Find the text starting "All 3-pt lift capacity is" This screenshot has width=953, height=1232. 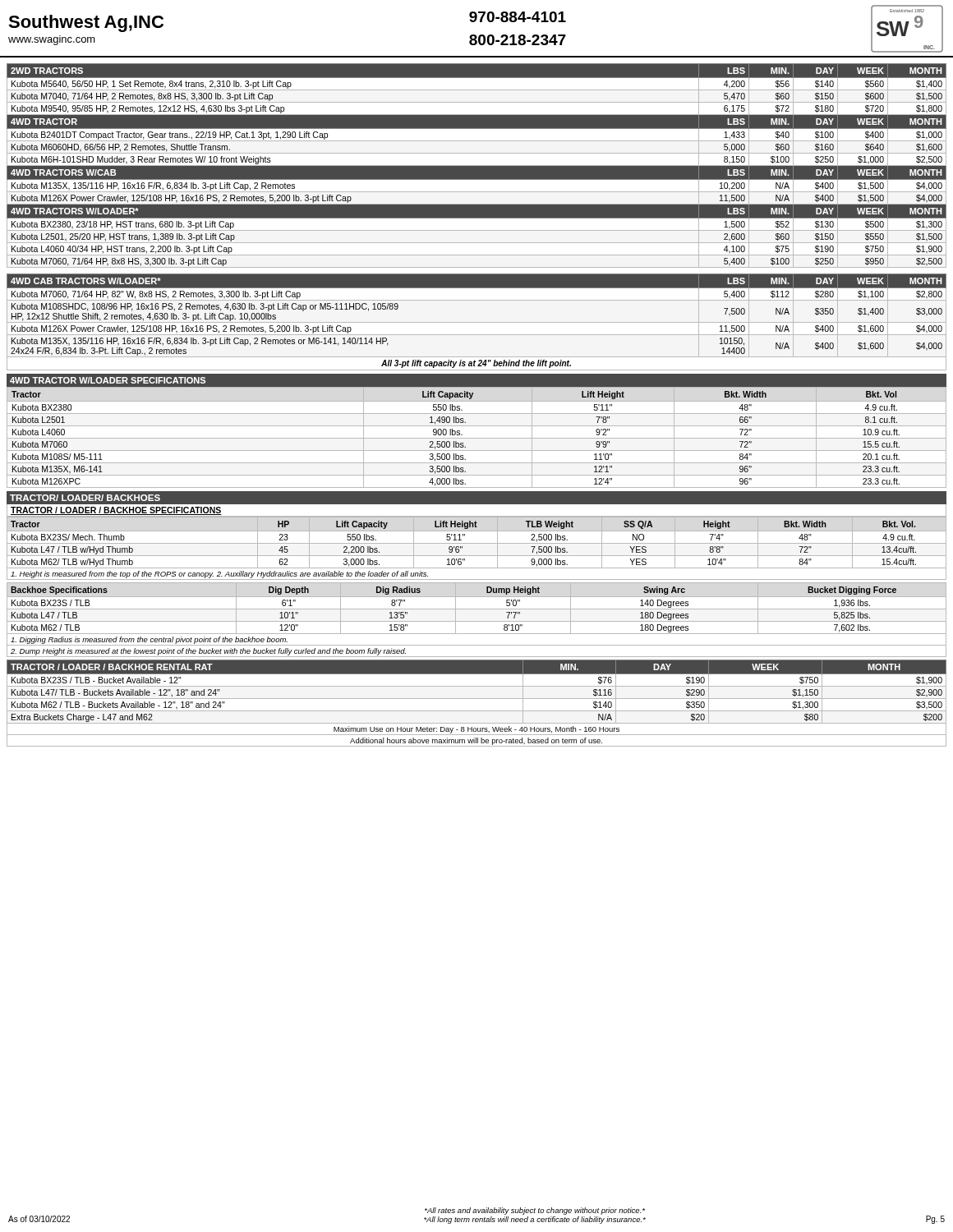click(x=476, y=363)
